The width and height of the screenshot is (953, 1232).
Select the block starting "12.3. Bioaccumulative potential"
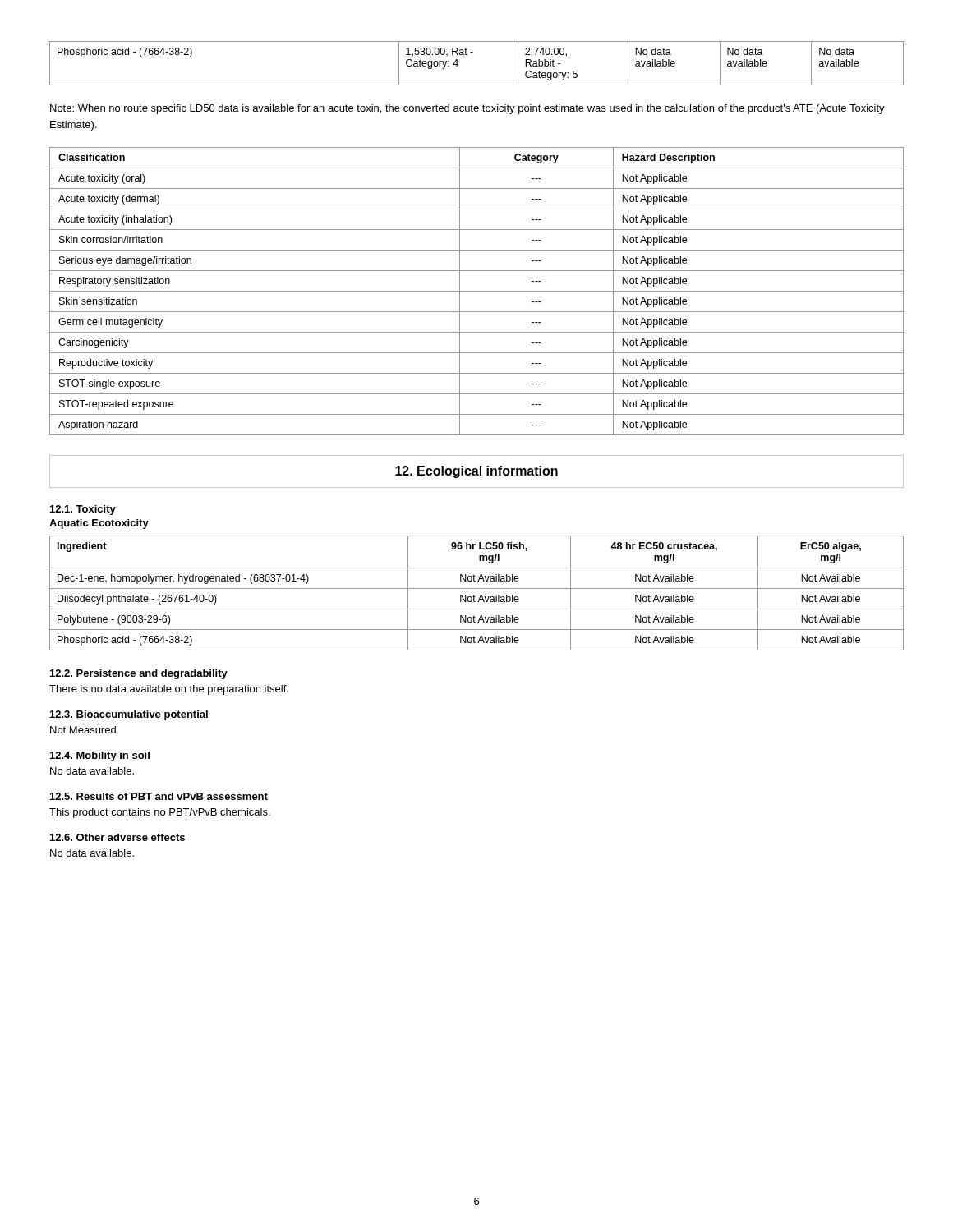coord(129,714)
